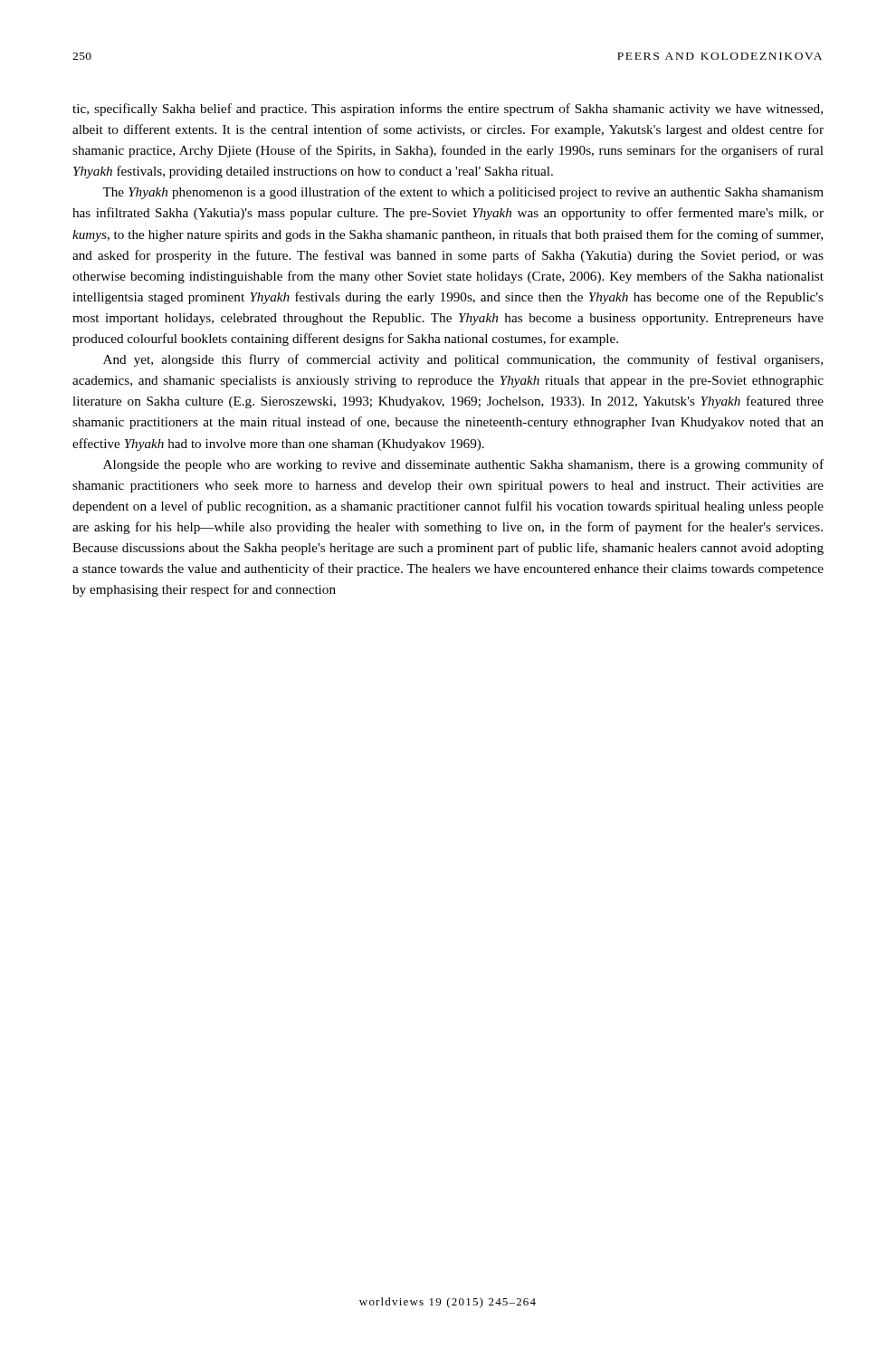This screenshot has width=896, height=1358.
Task: Find the block on this page that starts "Alongside the people who are working to revive"
Action: [448, 526]
